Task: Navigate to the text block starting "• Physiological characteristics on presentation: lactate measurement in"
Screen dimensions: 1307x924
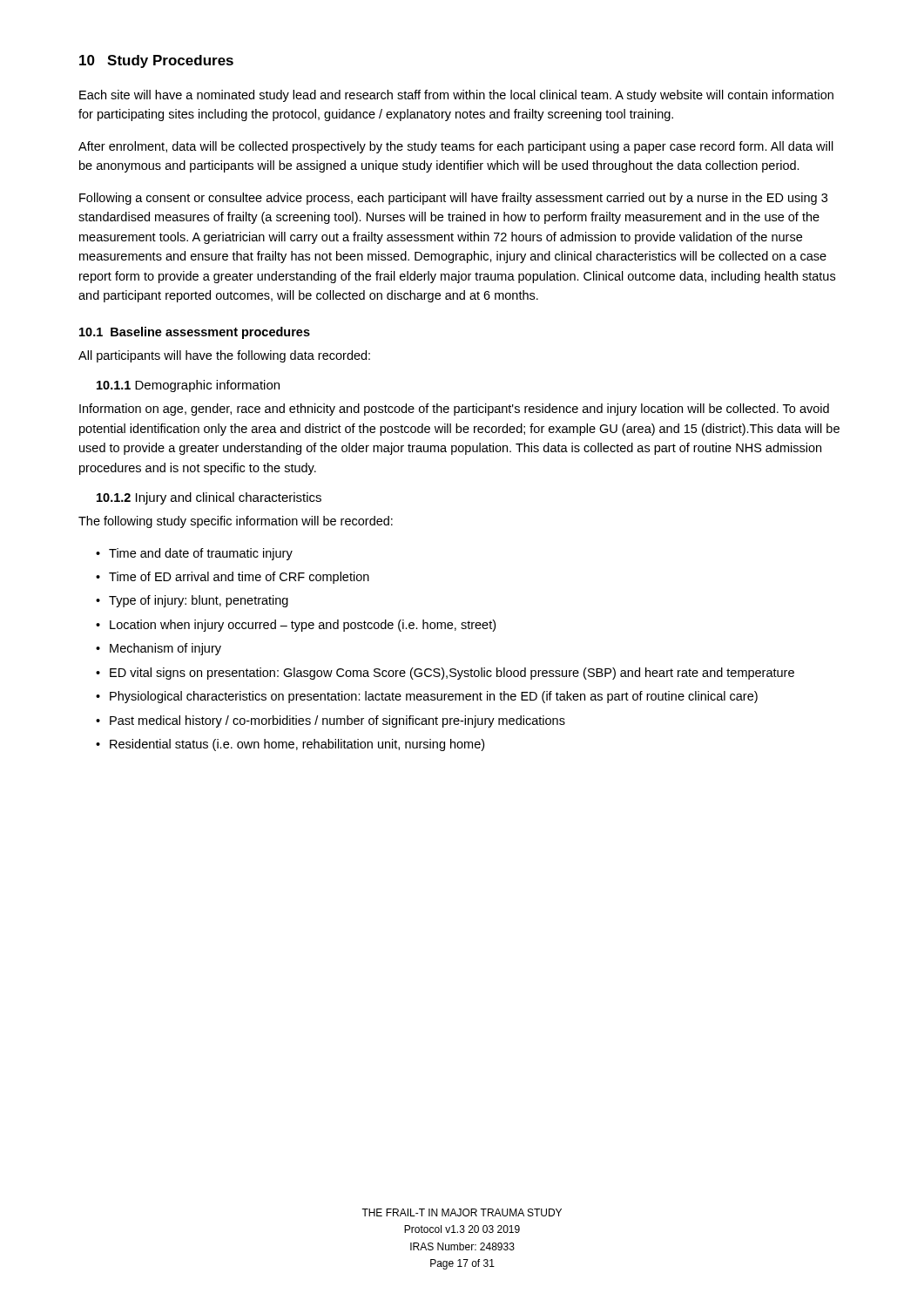Action: [471, 697]
